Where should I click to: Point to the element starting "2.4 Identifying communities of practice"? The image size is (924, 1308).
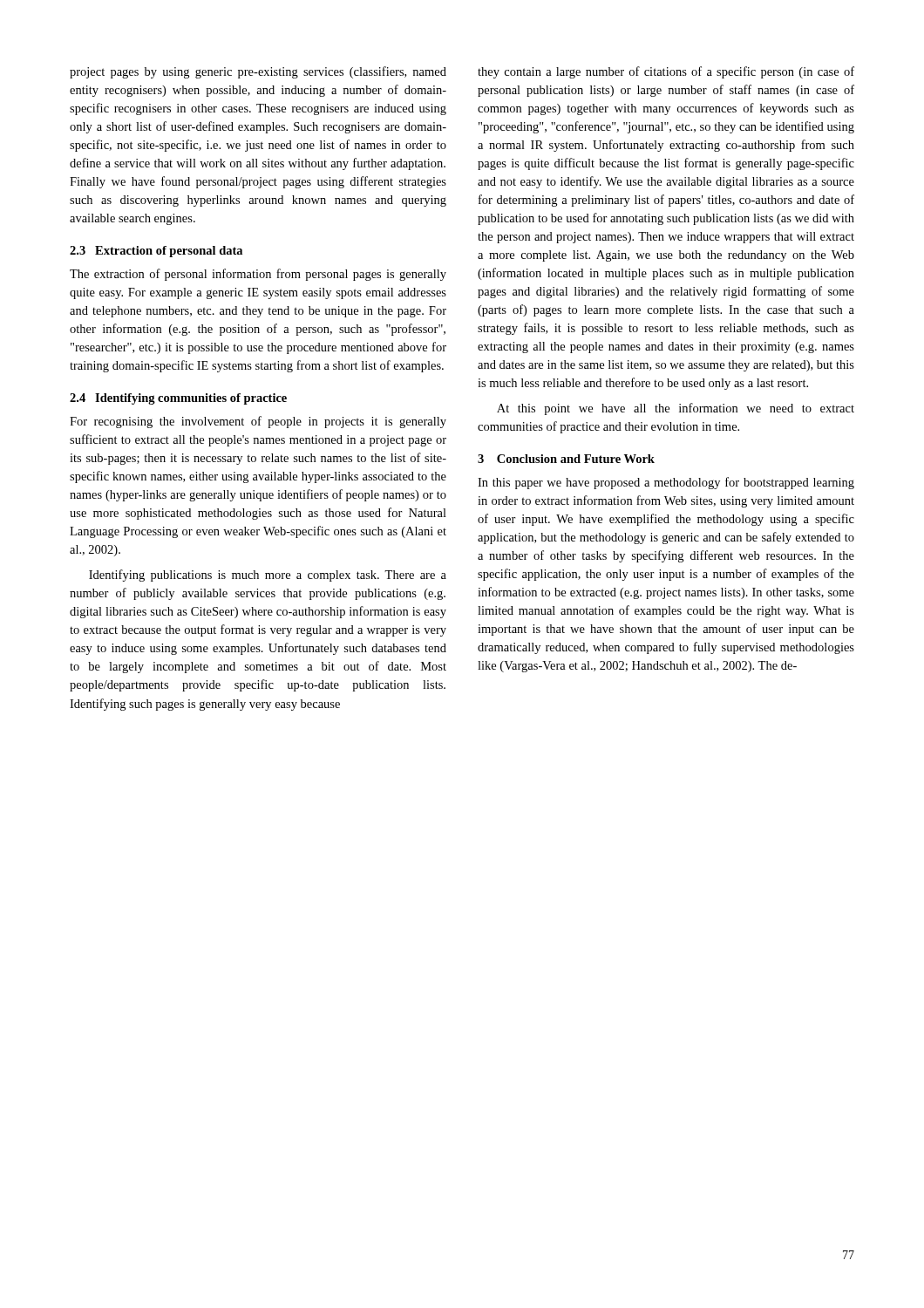click(x=178, y=398)
